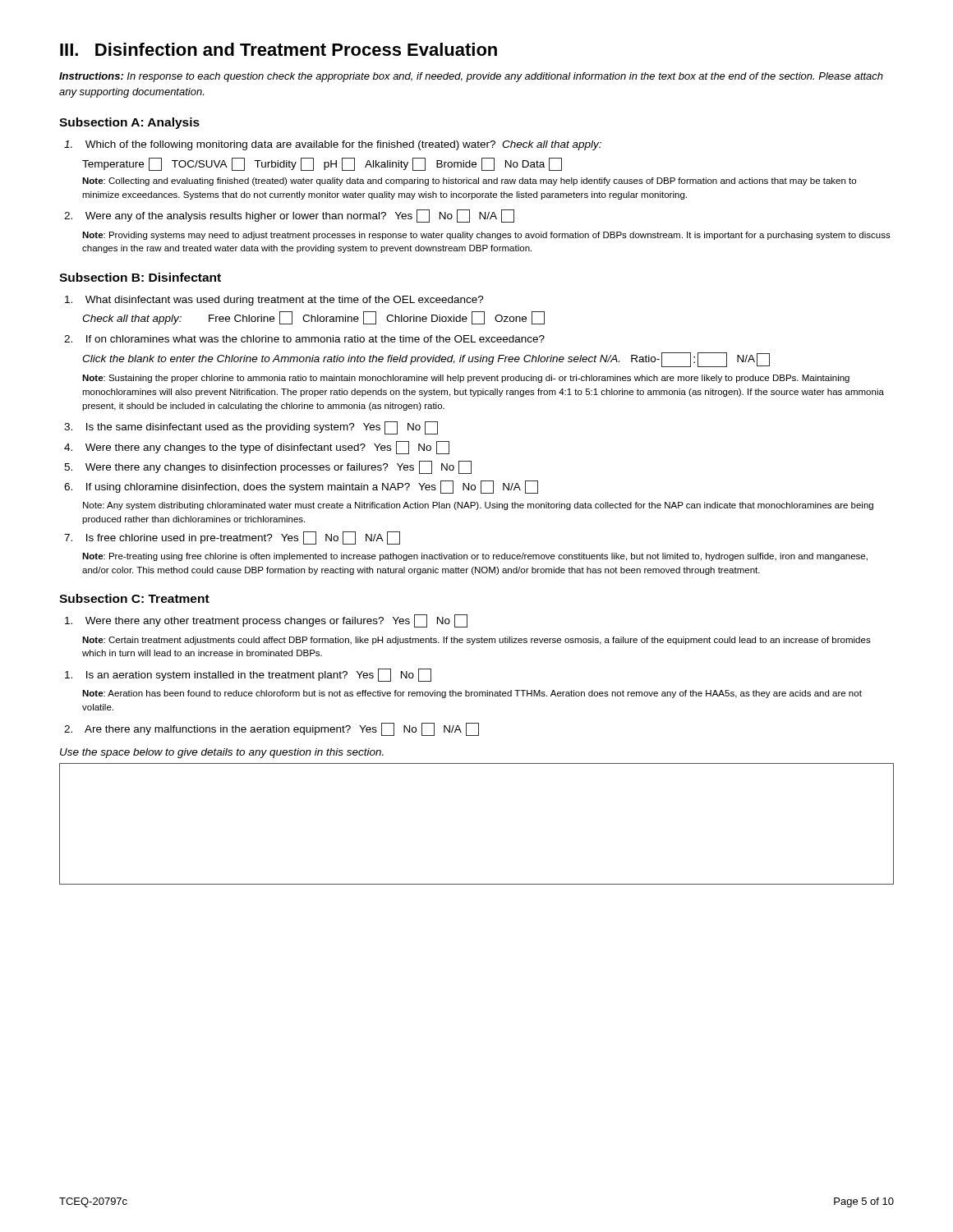
Task: Point to the block beginning "Is an aeration system installed in"
Action: 479,691
